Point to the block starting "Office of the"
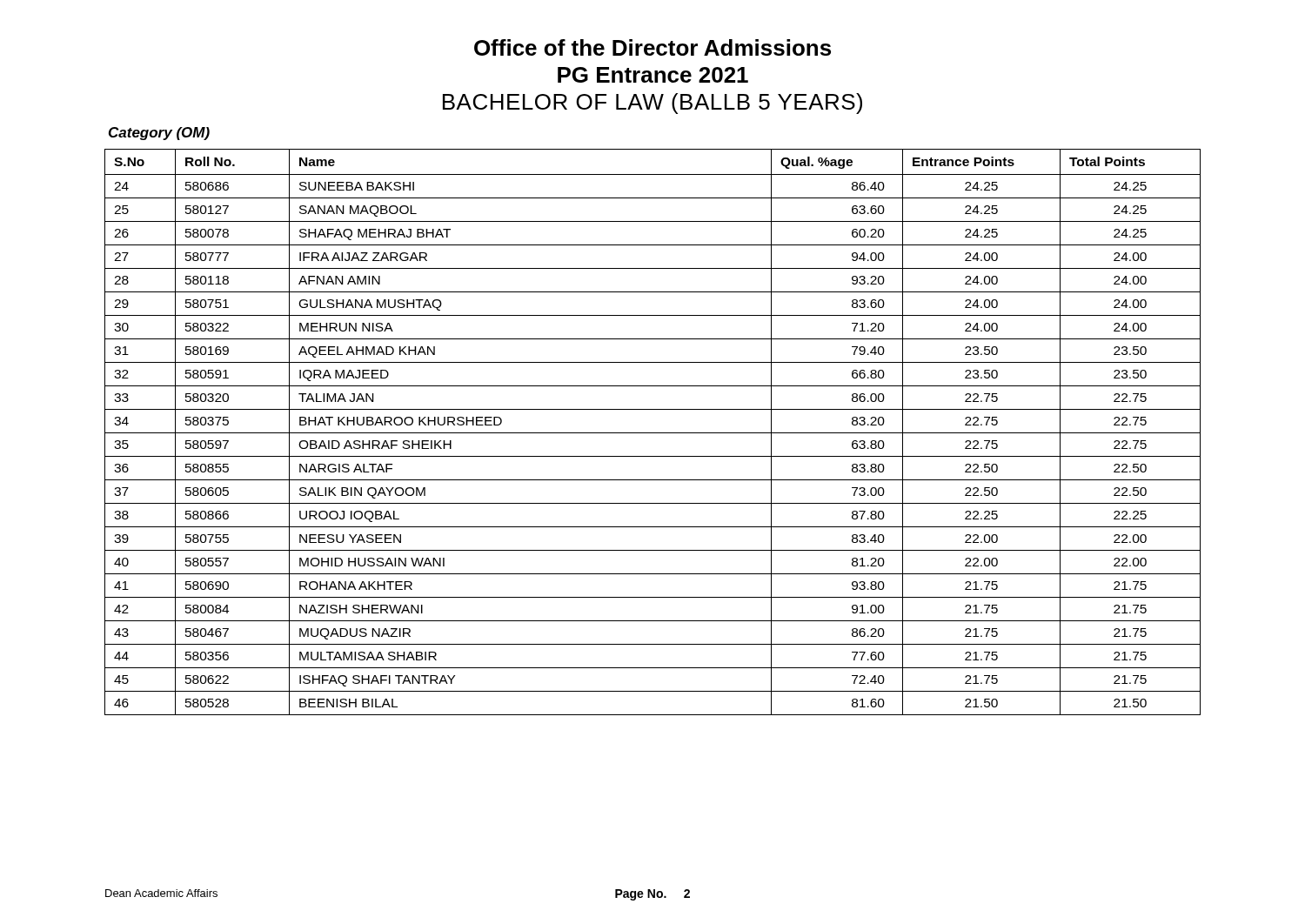Image resolution: width=1305 pixels, height=924 pixels. [x=652, y=75]
